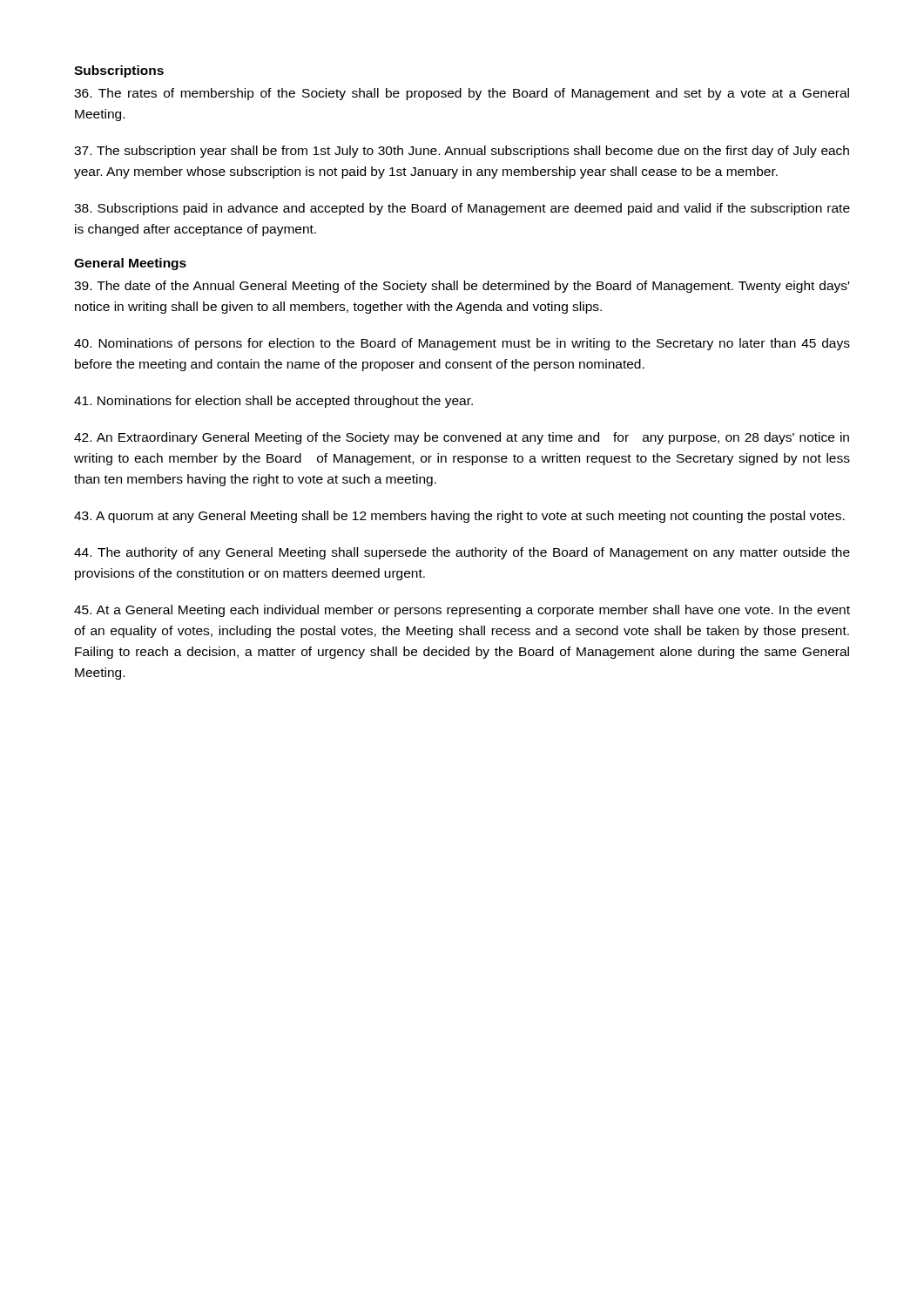Click where it says "General Meetings"

pyautogui.click(x=130, y=263)
